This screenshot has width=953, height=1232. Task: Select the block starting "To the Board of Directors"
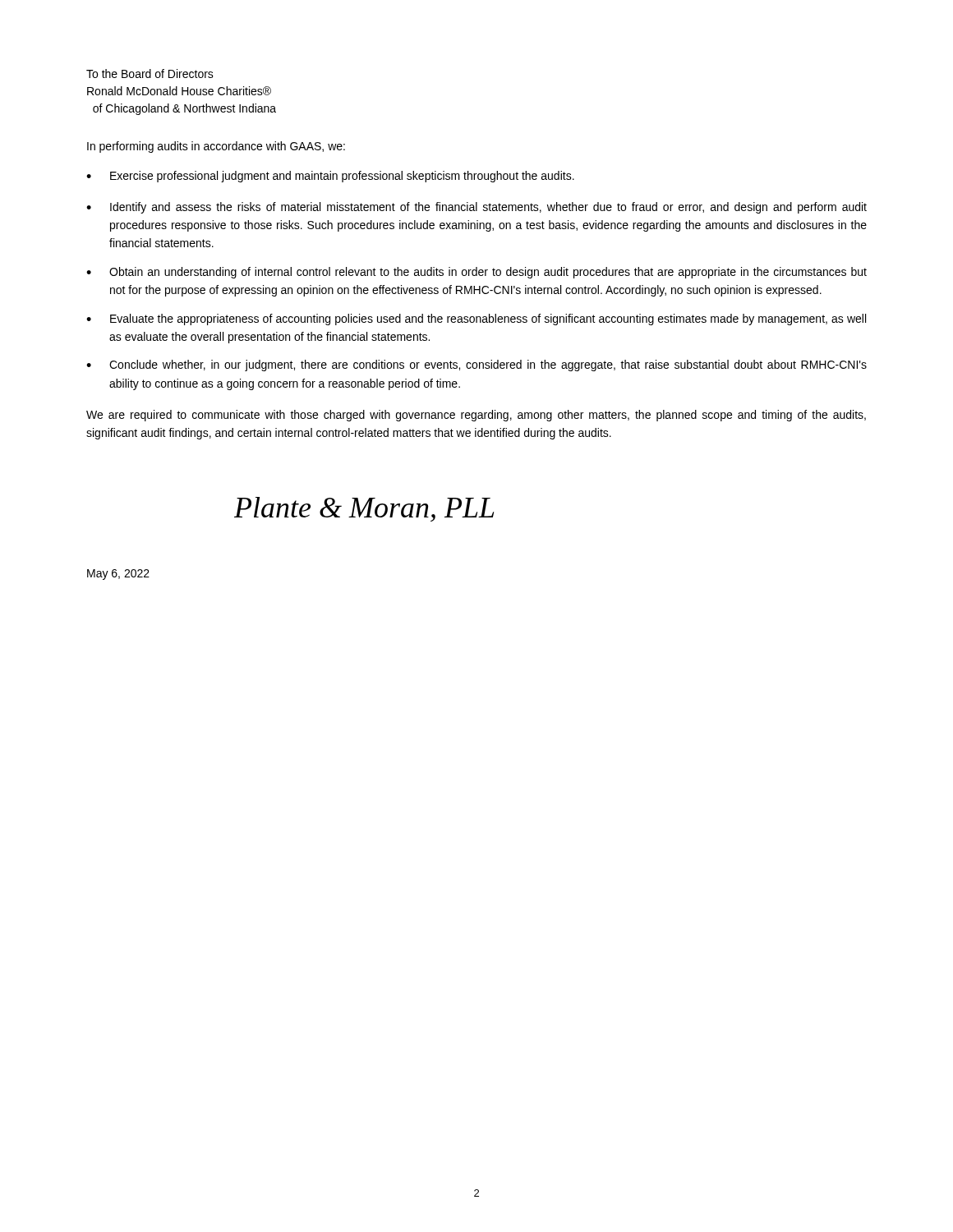tap(181, 91)
